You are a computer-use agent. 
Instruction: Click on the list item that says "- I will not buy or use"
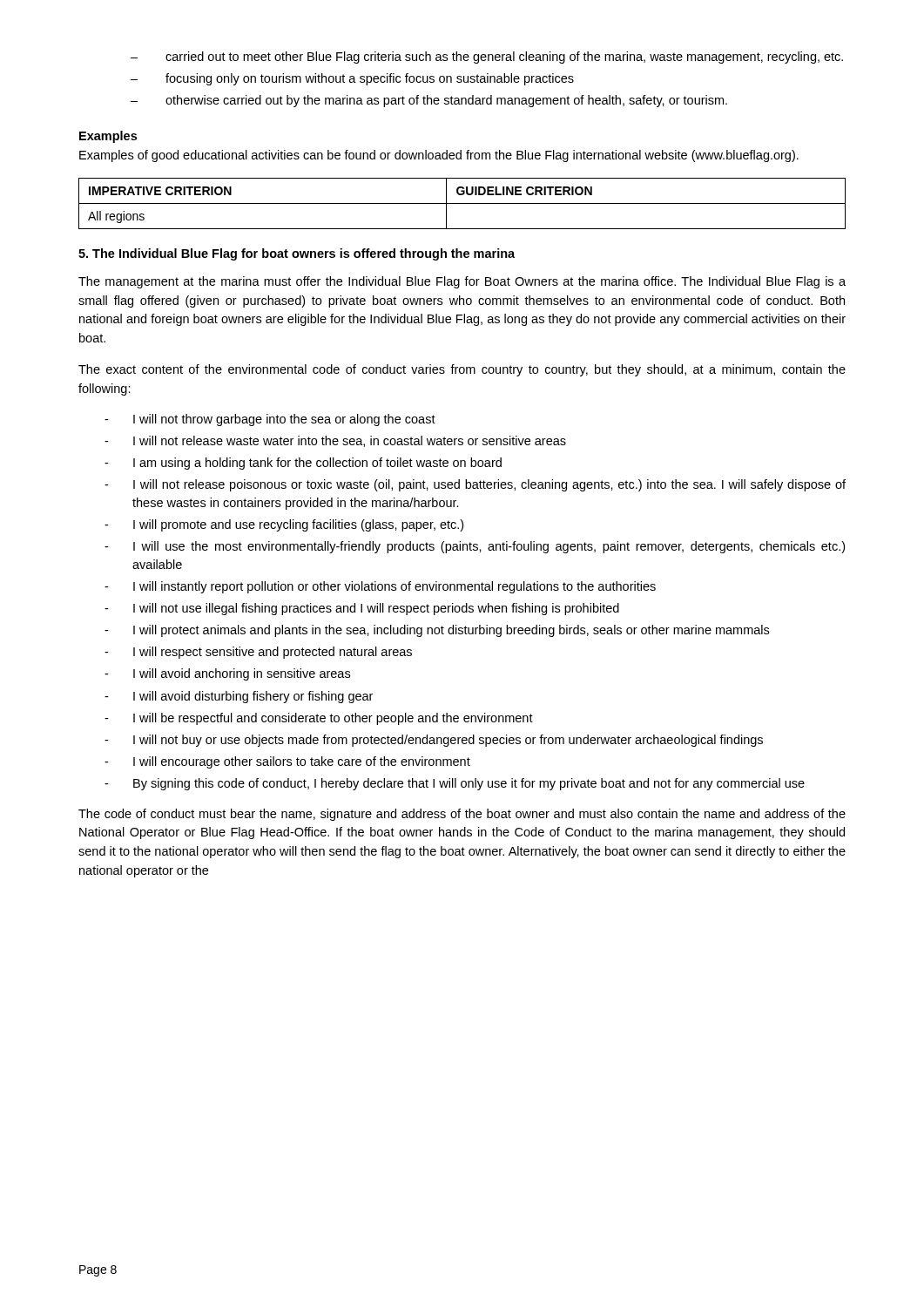coord(462,740)
